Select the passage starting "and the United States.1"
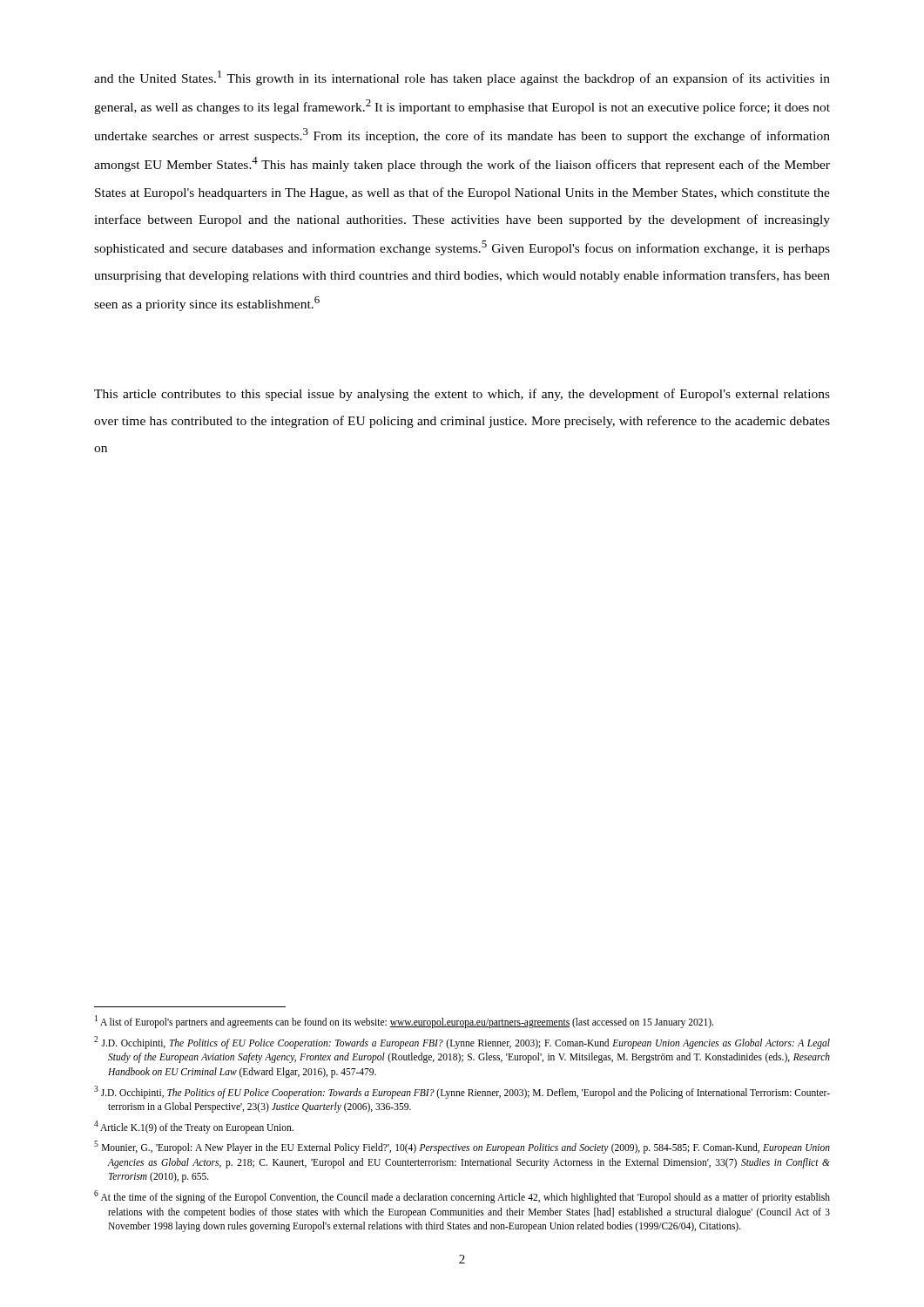The height and width of the screenshot is (1307, 924). coord(462,190)
